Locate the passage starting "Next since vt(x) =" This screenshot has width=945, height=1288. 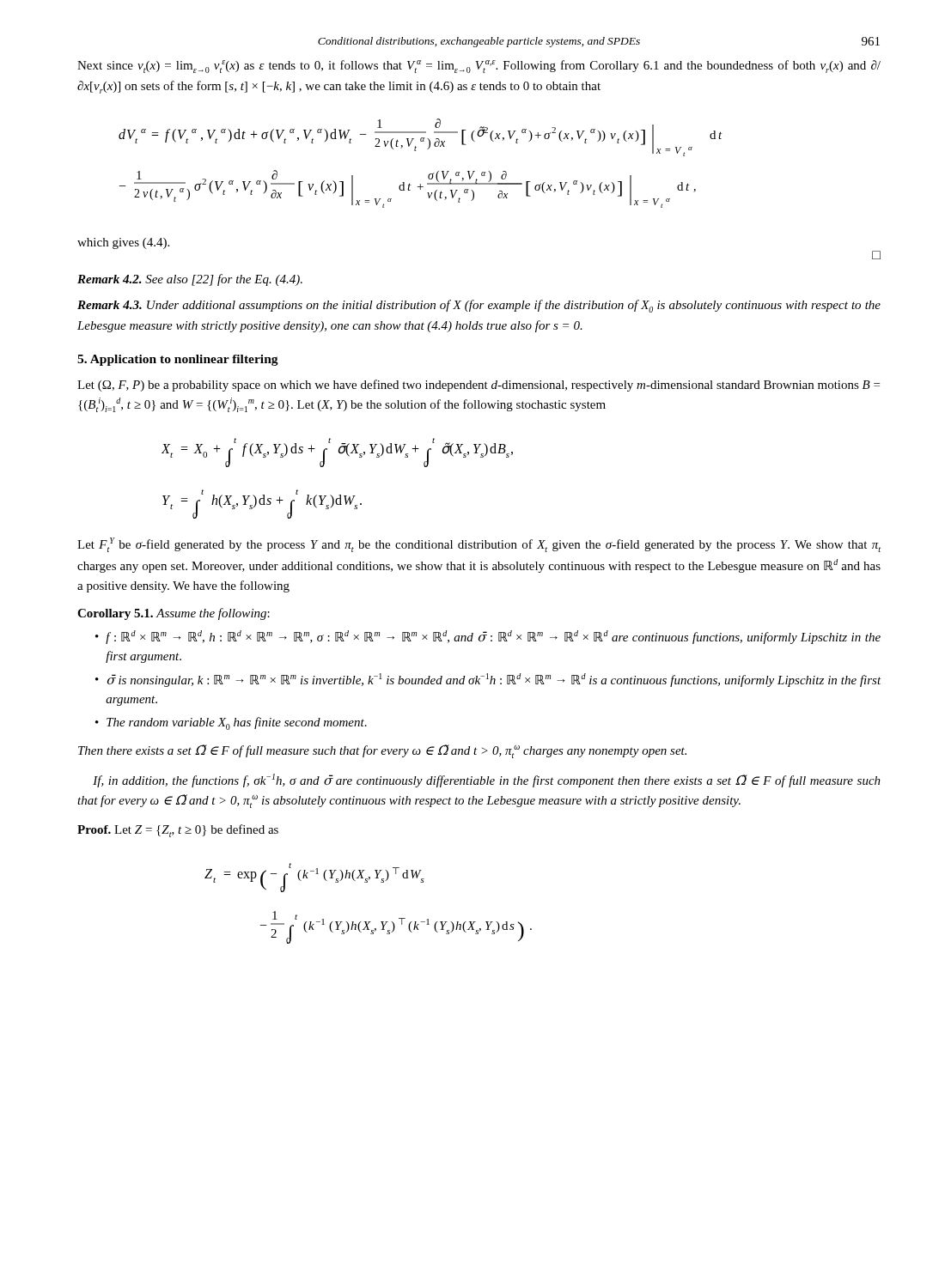click(479, 76)
